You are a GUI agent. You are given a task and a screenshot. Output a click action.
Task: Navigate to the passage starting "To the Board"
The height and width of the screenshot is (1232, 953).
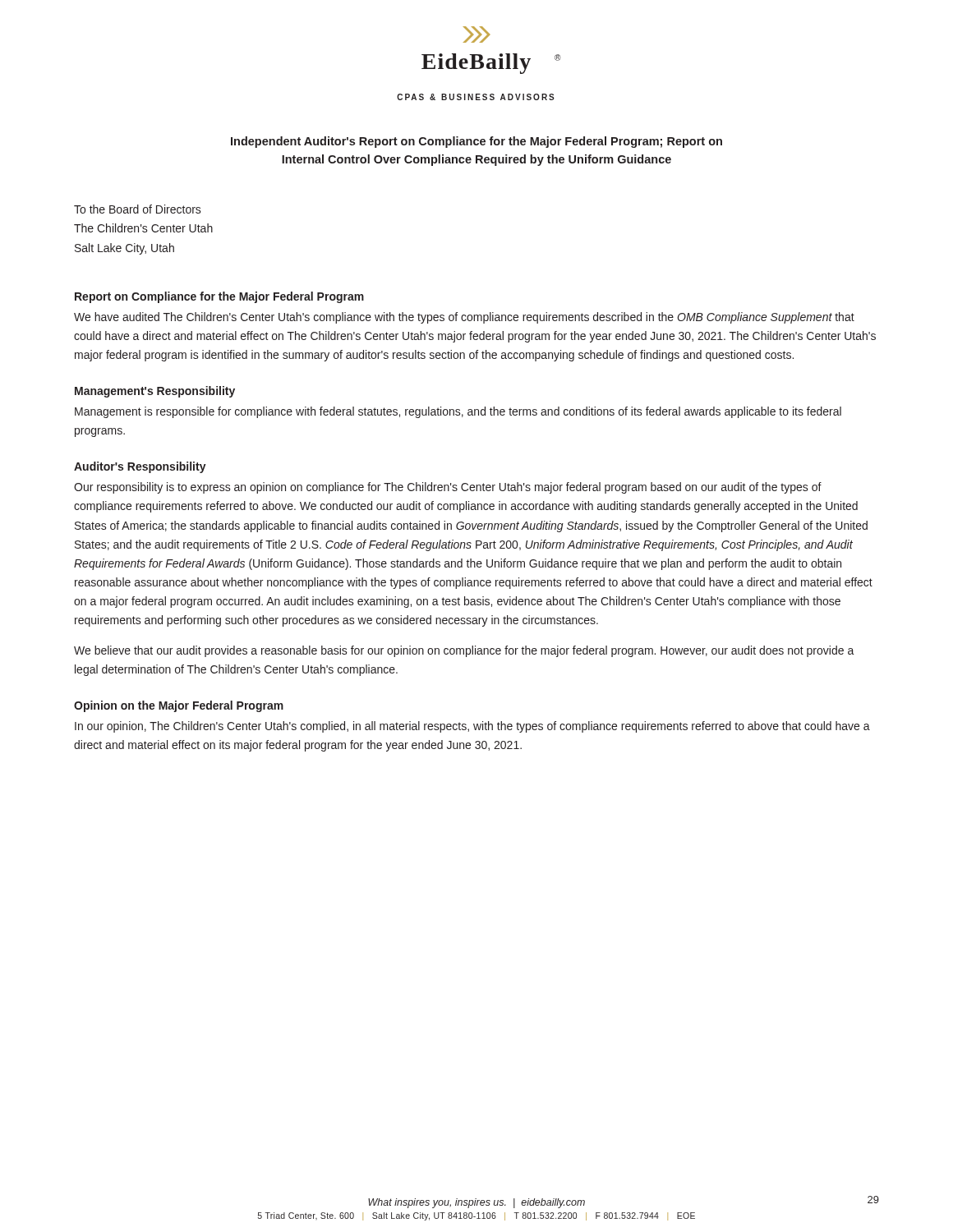click(143, 229)
